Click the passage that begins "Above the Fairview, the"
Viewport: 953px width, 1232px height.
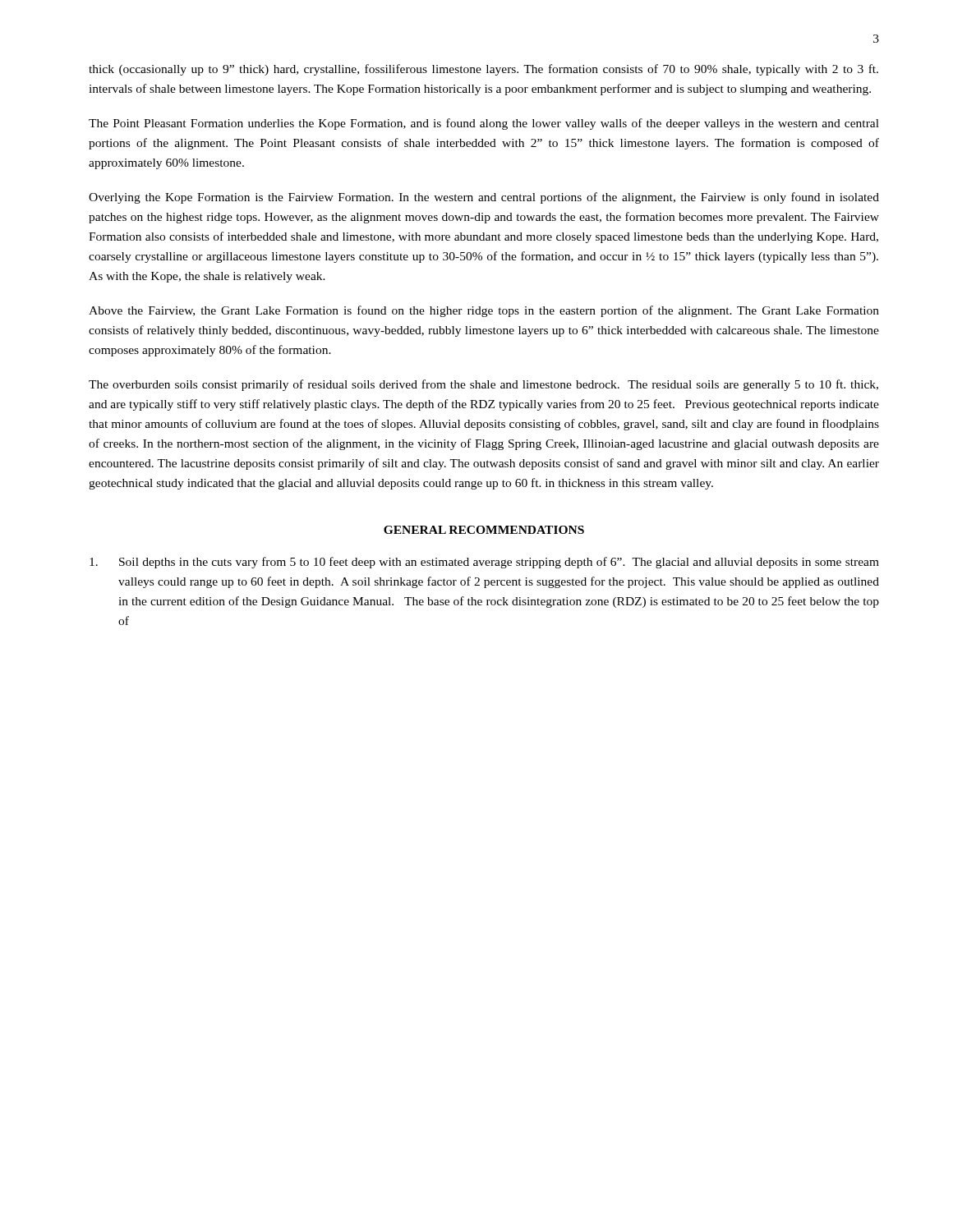pos(484,330)
